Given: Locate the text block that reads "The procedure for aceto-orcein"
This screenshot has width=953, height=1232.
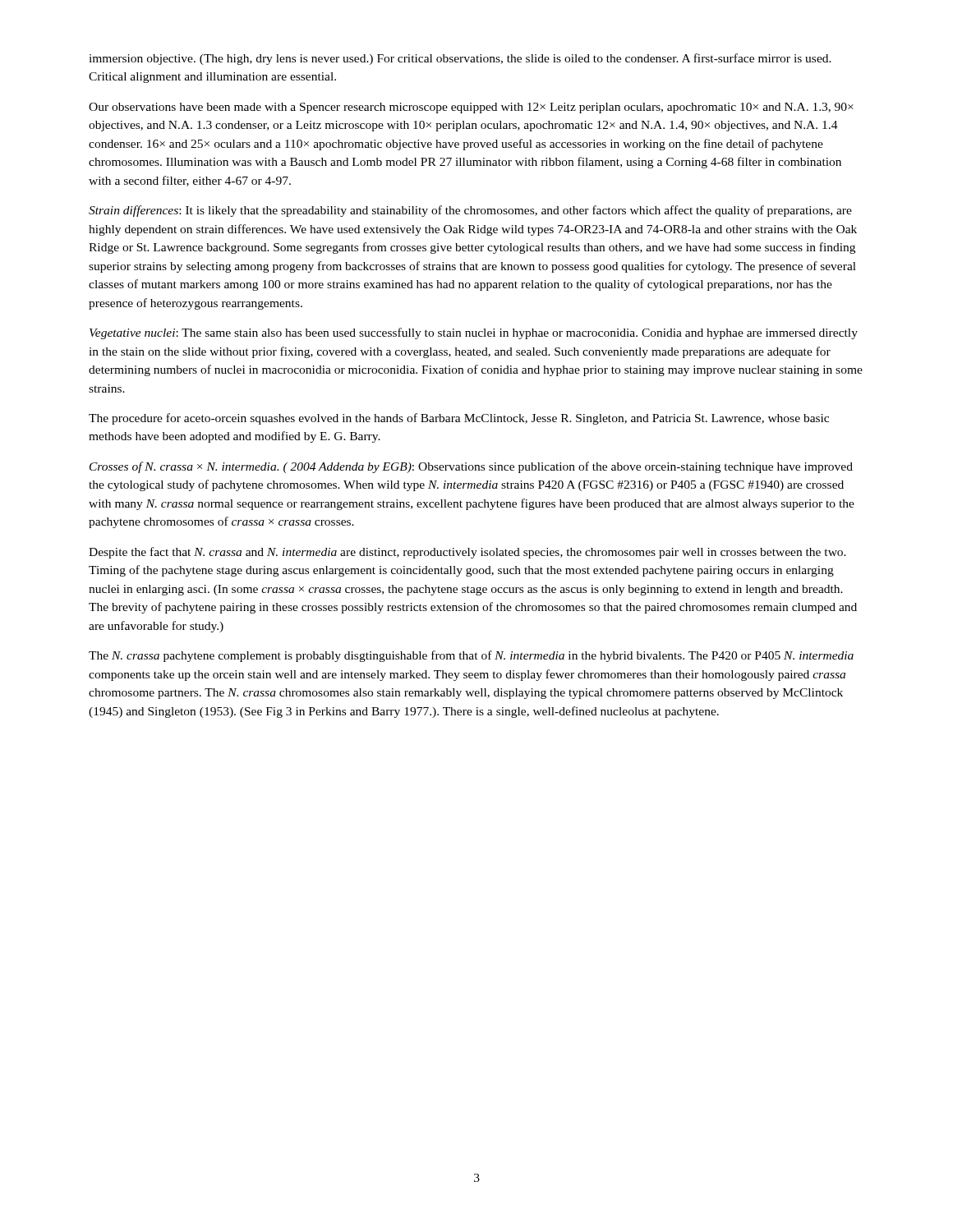Looking at the screenshot, I should click(459, 427).
